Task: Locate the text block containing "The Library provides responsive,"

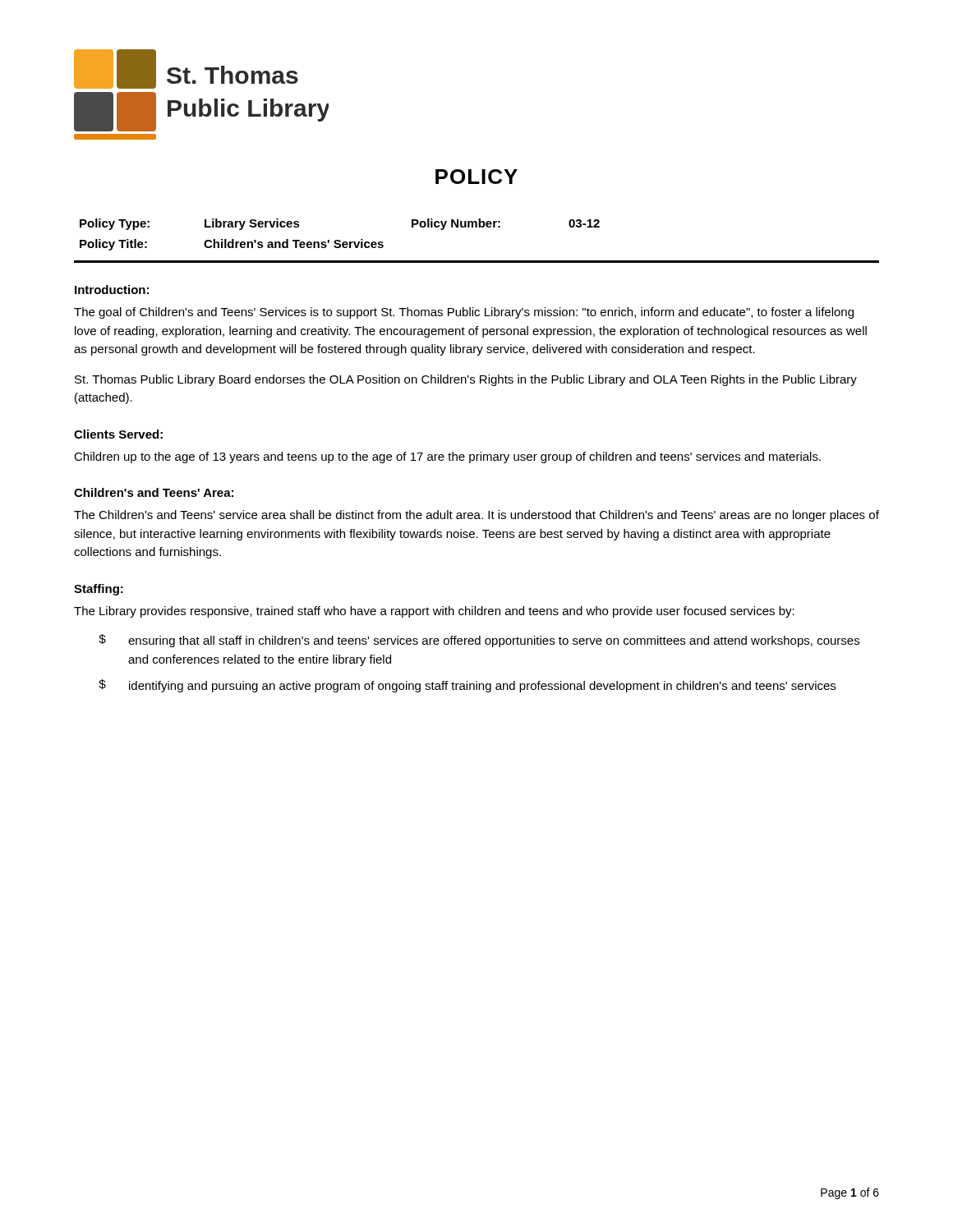Action: [434, 610]
